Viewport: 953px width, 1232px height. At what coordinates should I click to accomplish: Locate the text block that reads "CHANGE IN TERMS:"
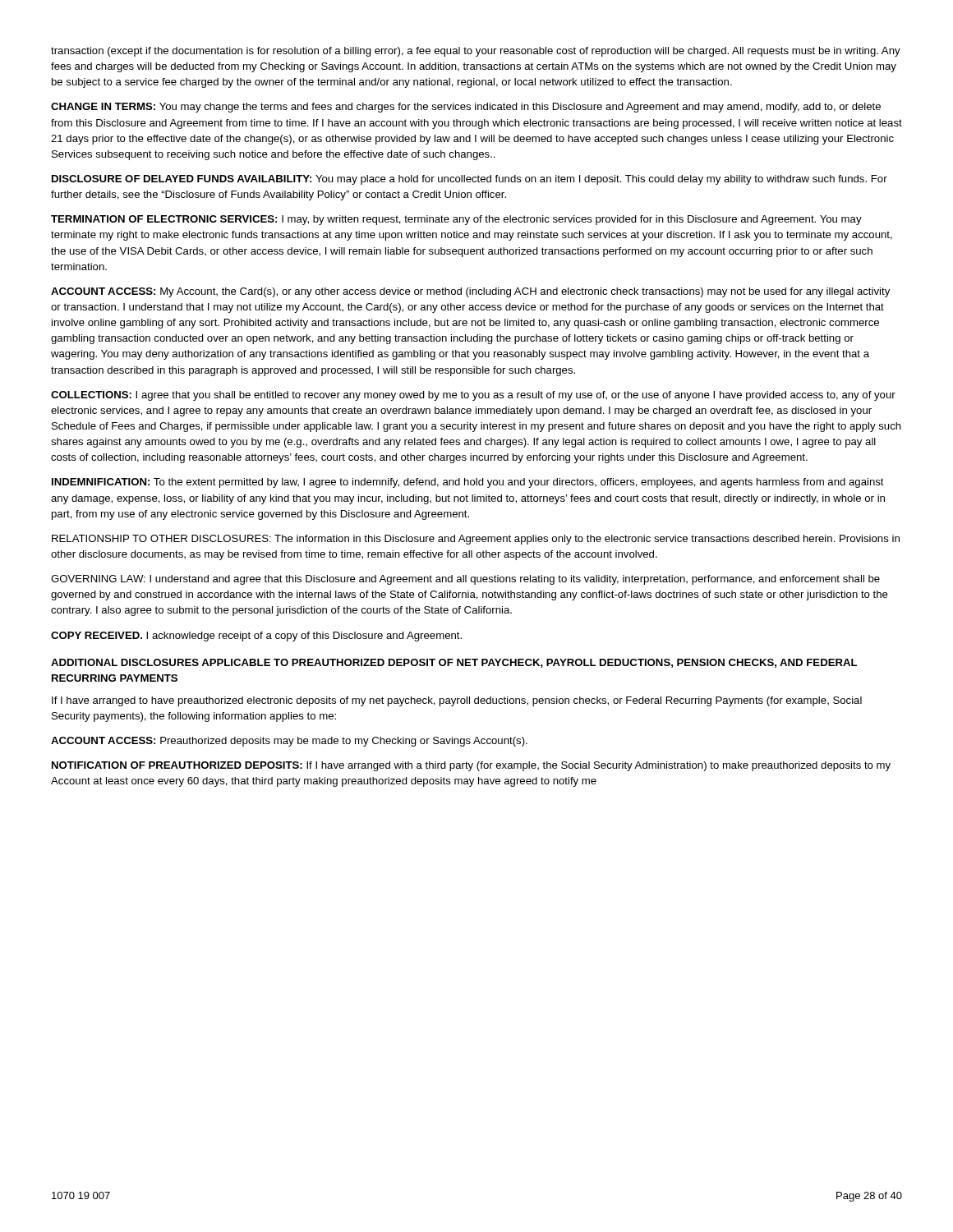click(476, 130)
